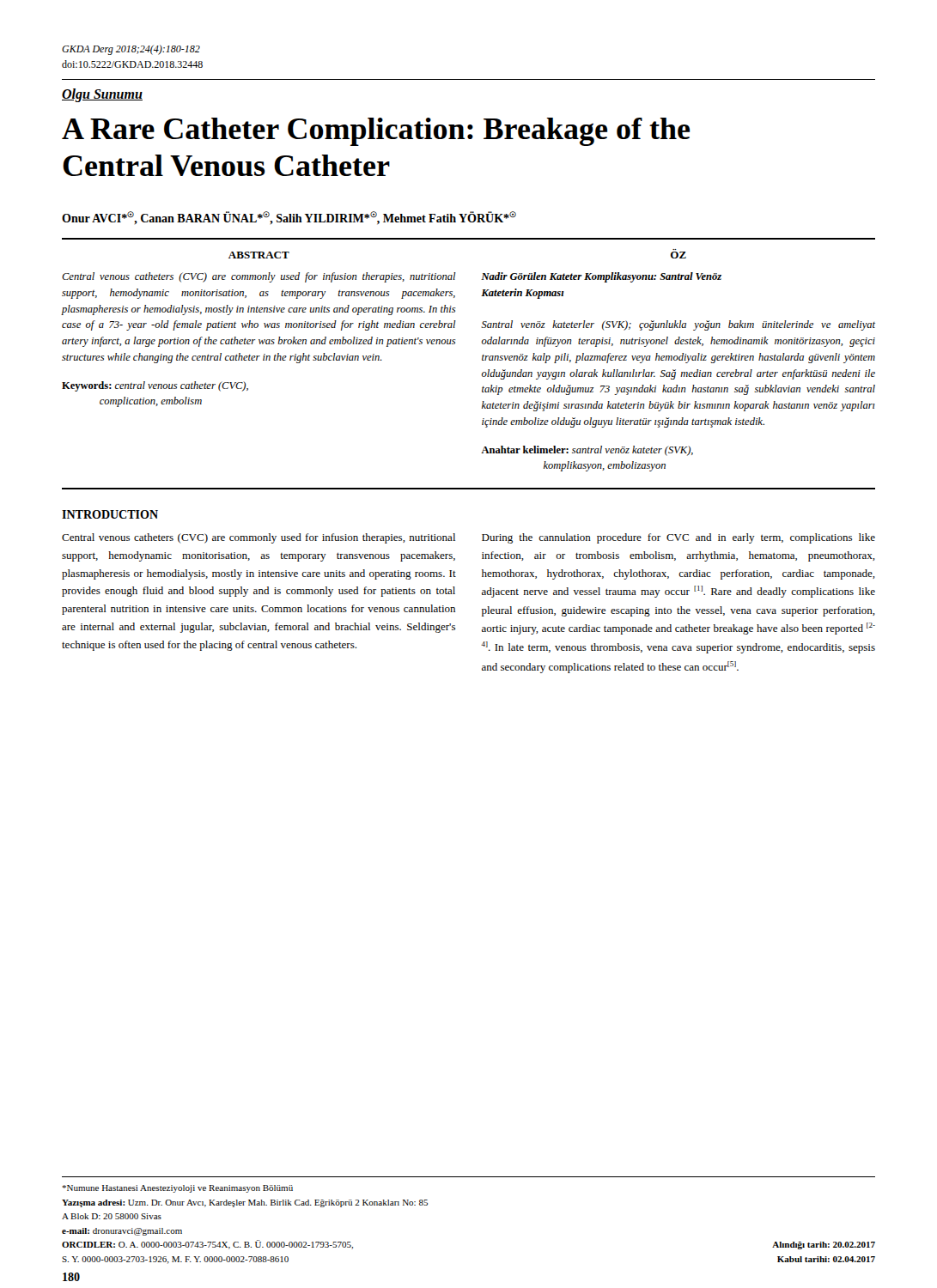This screenshot has width=937, height=1288.
Task: Locate the region starting "During the cannulation"
Action: pyautogui.click(x=678, y=602)
